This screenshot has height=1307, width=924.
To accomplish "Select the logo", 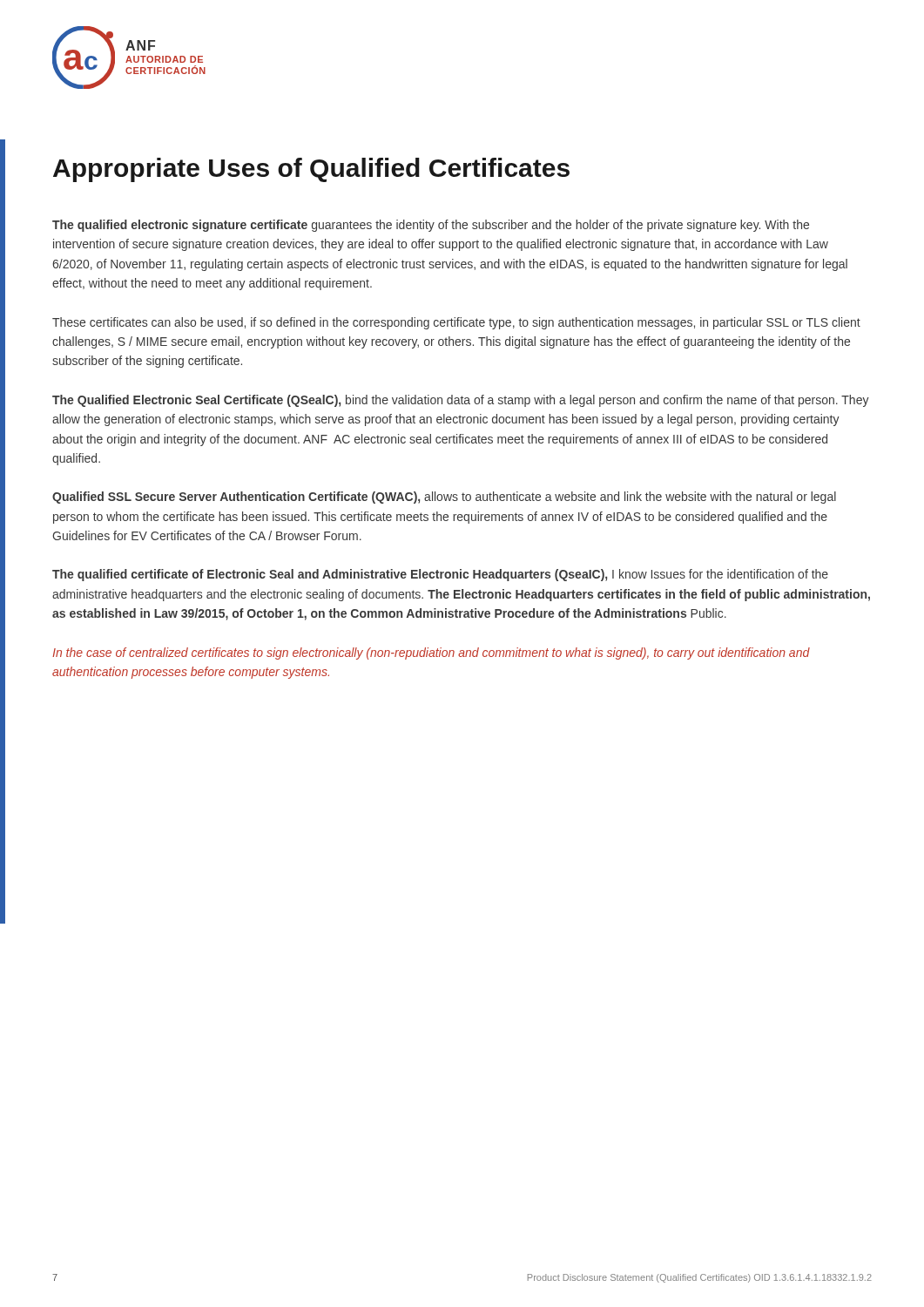I will (174, 58).
